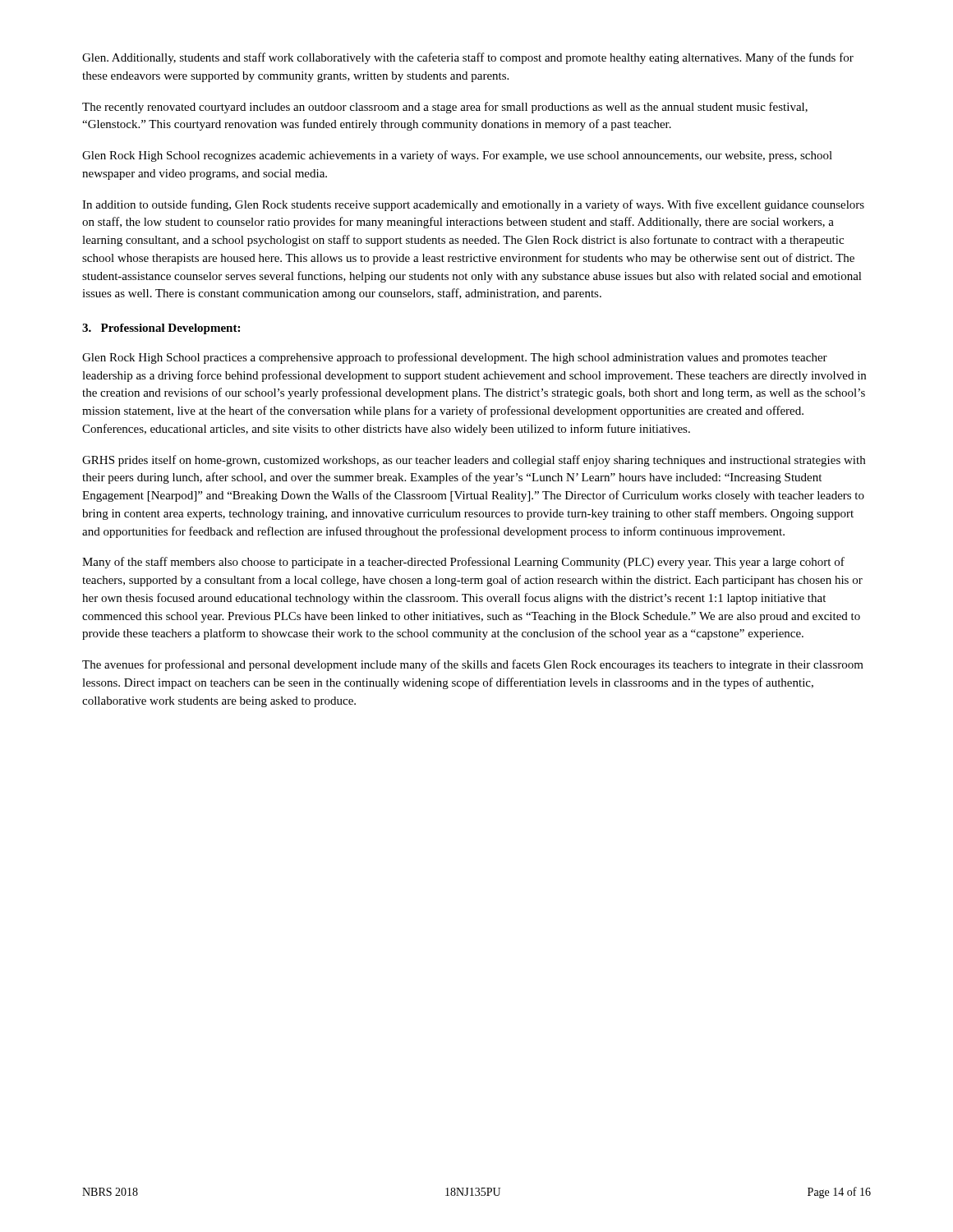Select the section header that says "3. Professional Development:"
Viewport: 953px width, 1232px height.
(x=162, y=328)
